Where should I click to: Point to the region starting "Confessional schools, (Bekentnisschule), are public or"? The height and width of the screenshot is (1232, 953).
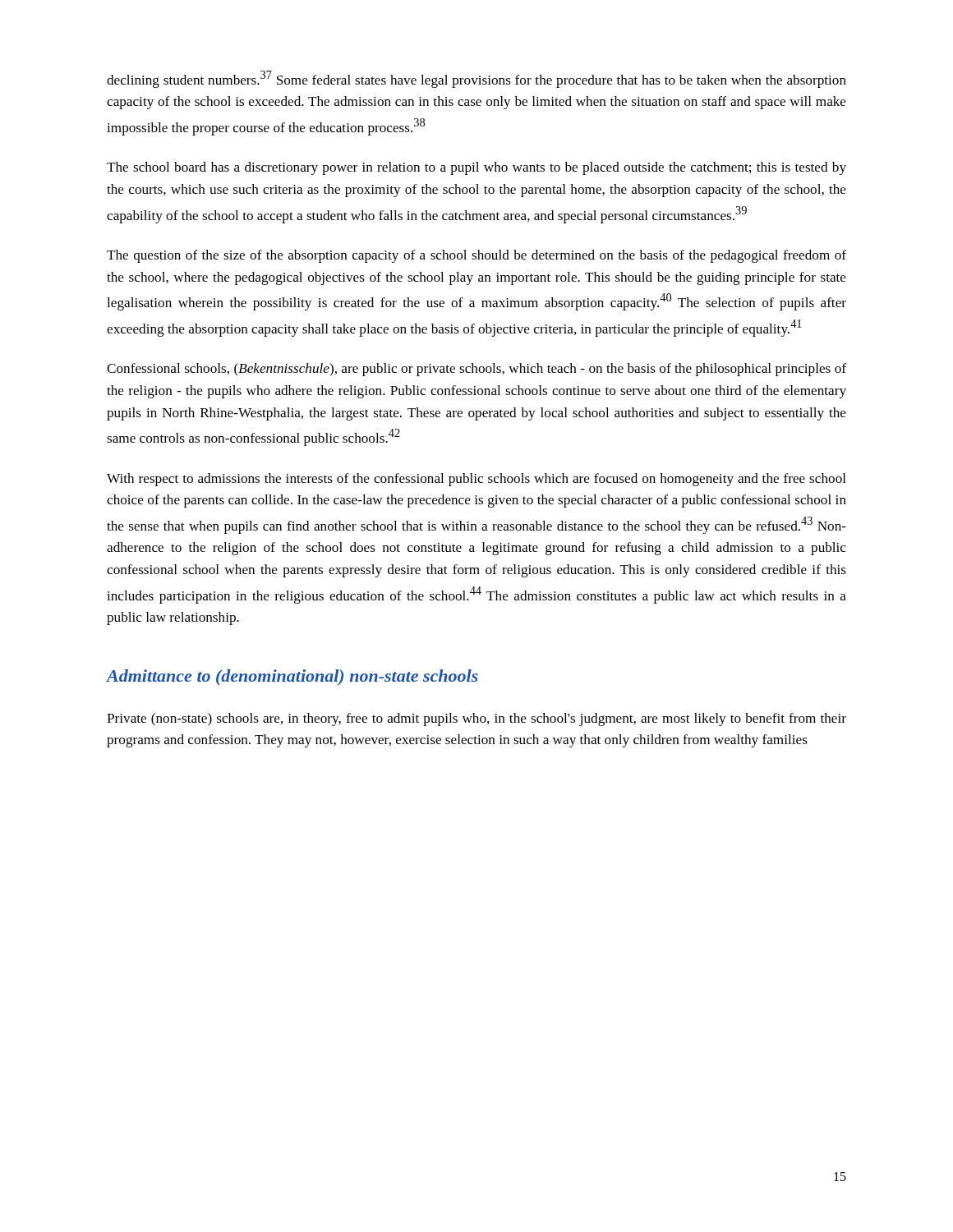[x=476, y=403]
